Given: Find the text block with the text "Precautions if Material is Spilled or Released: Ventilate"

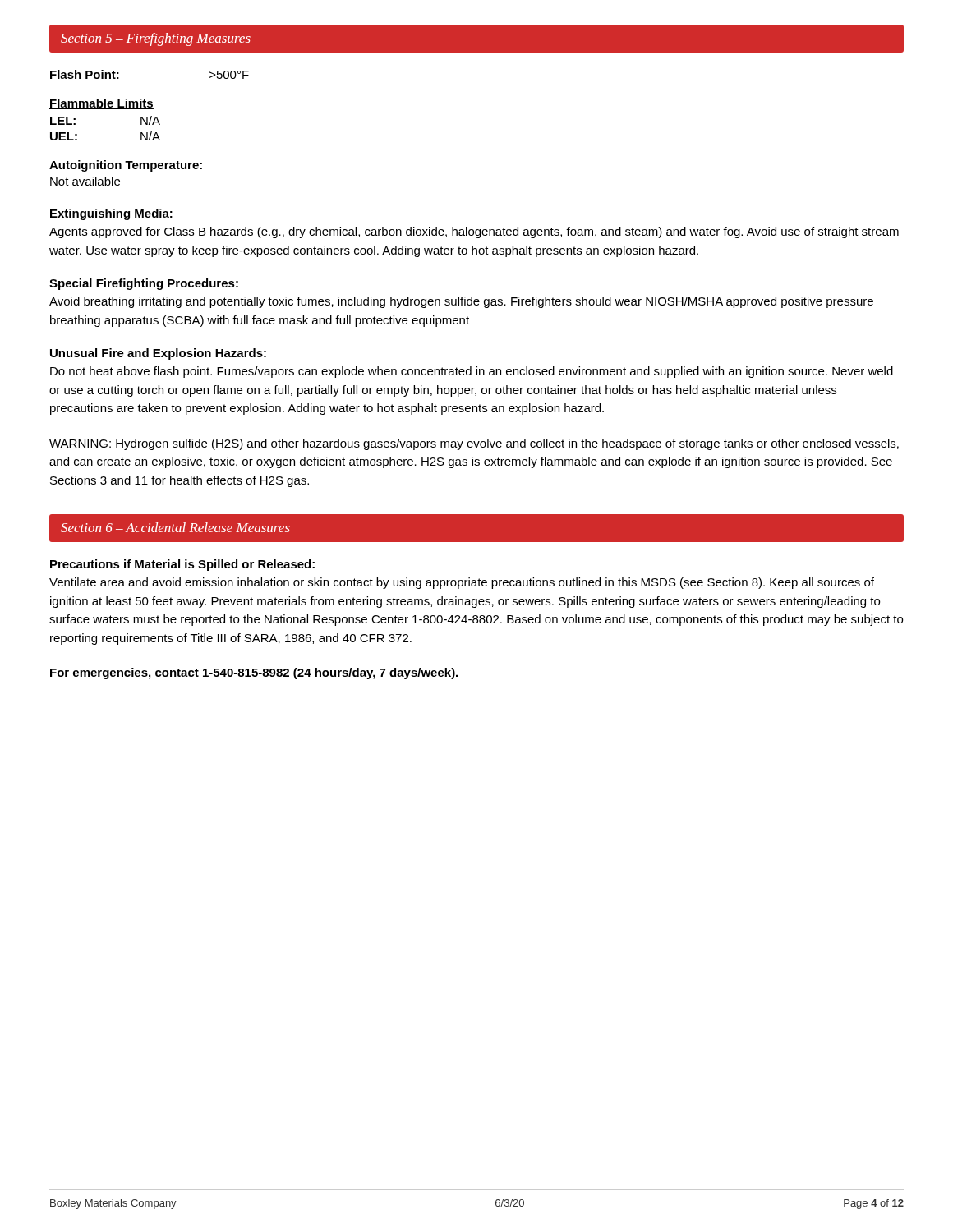Looking at the screenshot, I should pyautogui.click(x=476, y=602).
